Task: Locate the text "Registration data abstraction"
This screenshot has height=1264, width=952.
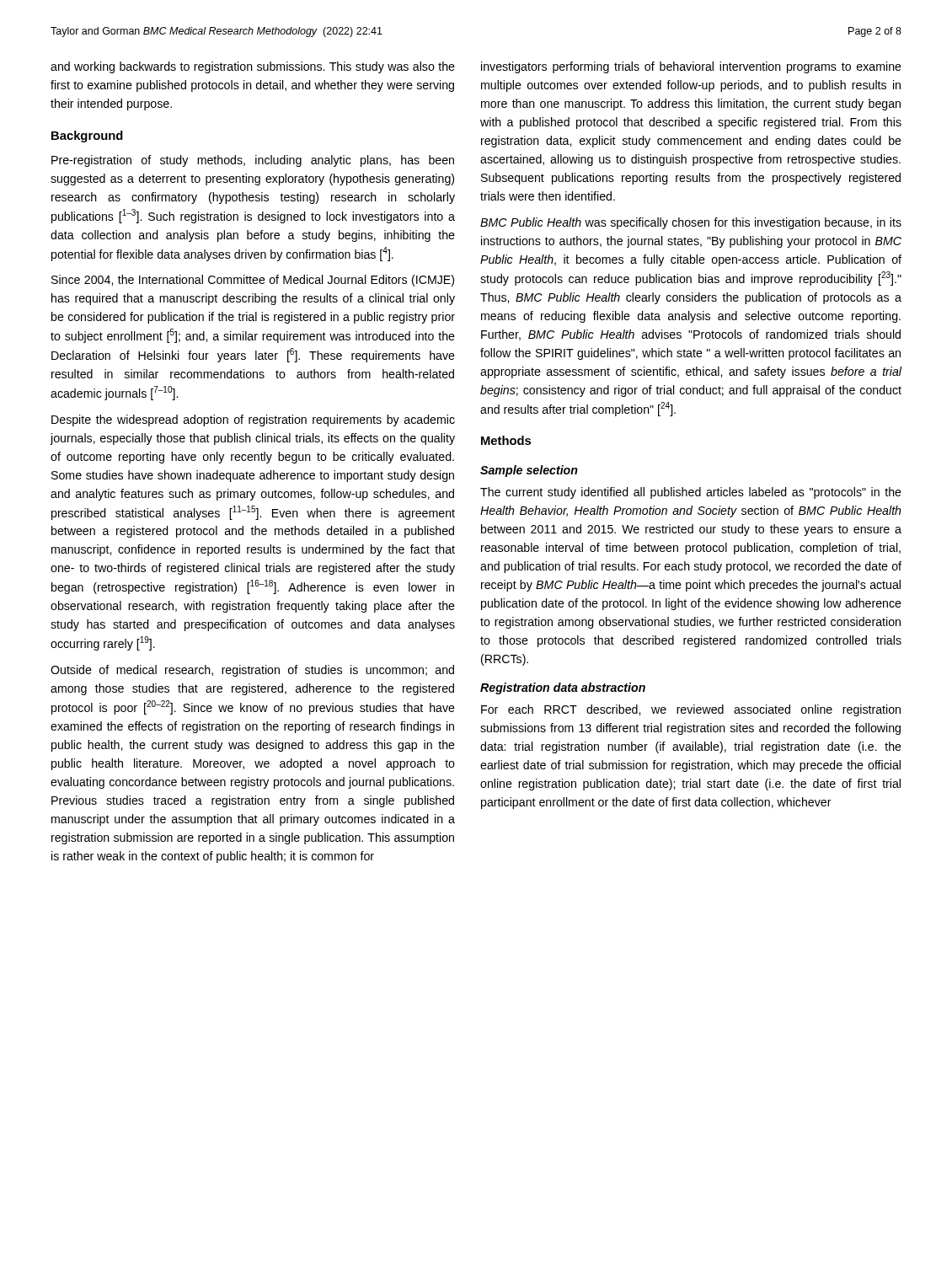Action: coord(563,688)
